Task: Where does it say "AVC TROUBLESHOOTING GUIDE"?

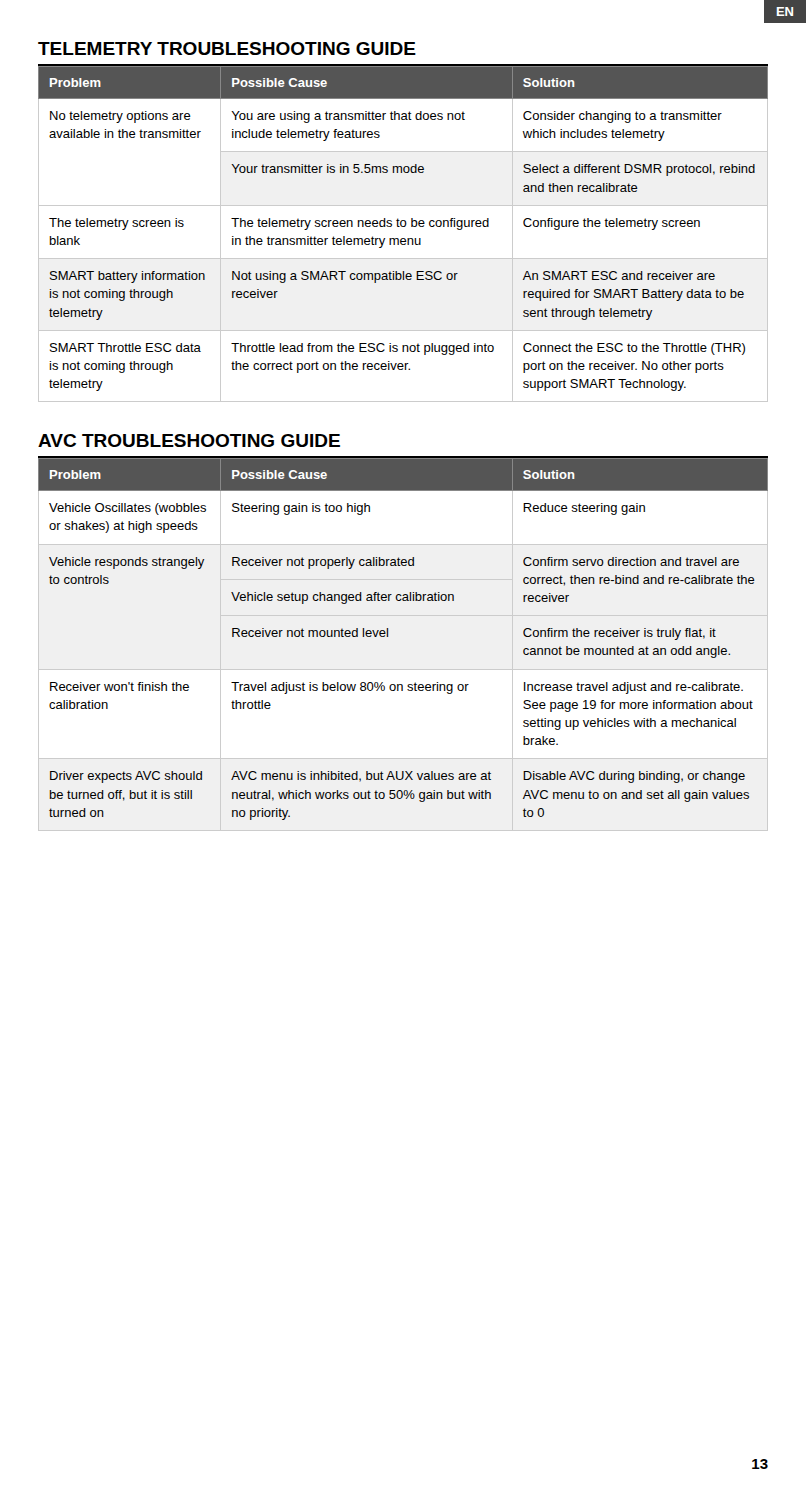Action: pos(403,444)
